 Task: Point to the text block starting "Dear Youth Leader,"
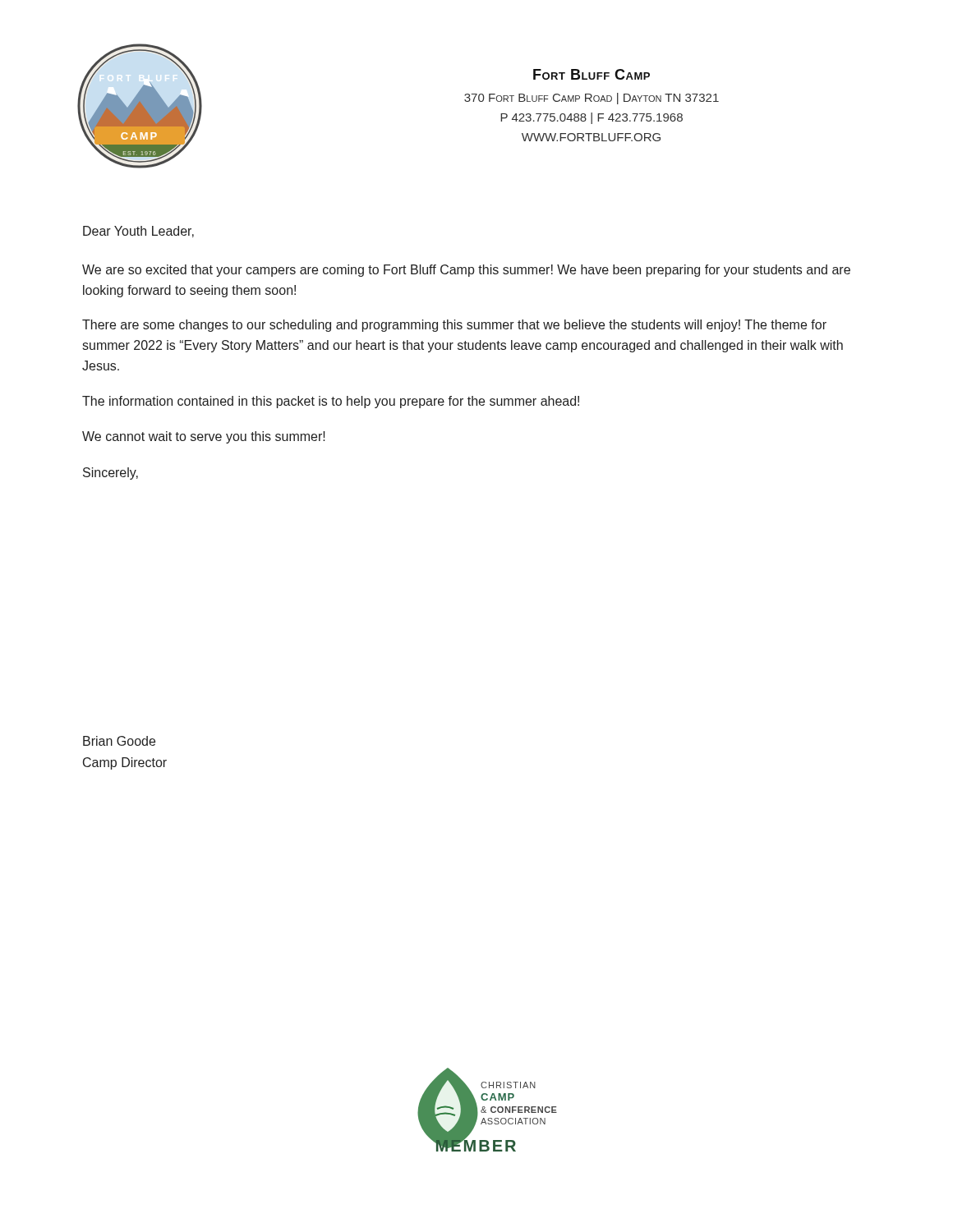click(x=138, y=232)
